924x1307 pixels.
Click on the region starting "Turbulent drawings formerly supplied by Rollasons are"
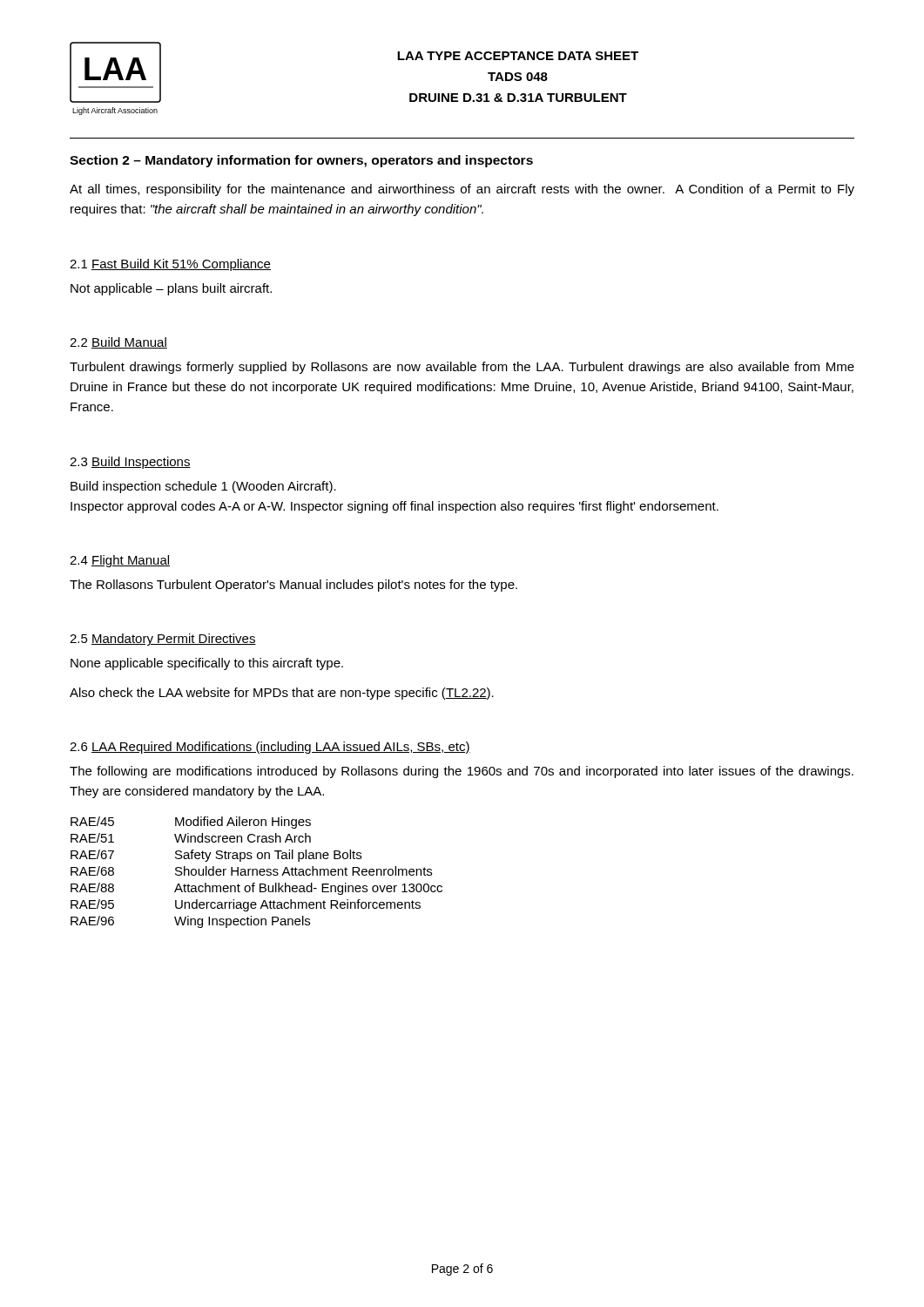pos(462,386)
